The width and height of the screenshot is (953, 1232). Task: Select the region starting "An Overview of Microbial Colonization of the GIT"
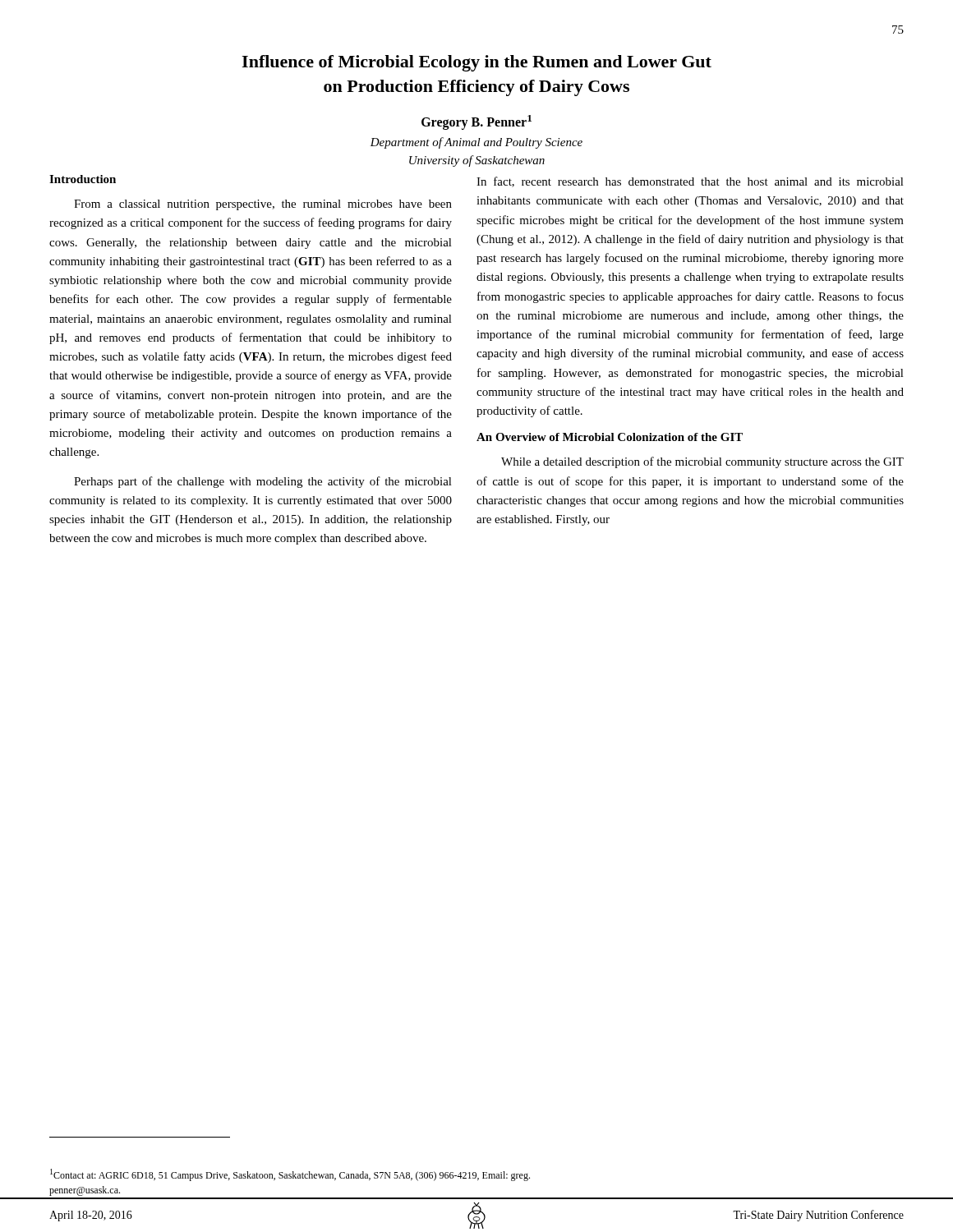(610, 437)
